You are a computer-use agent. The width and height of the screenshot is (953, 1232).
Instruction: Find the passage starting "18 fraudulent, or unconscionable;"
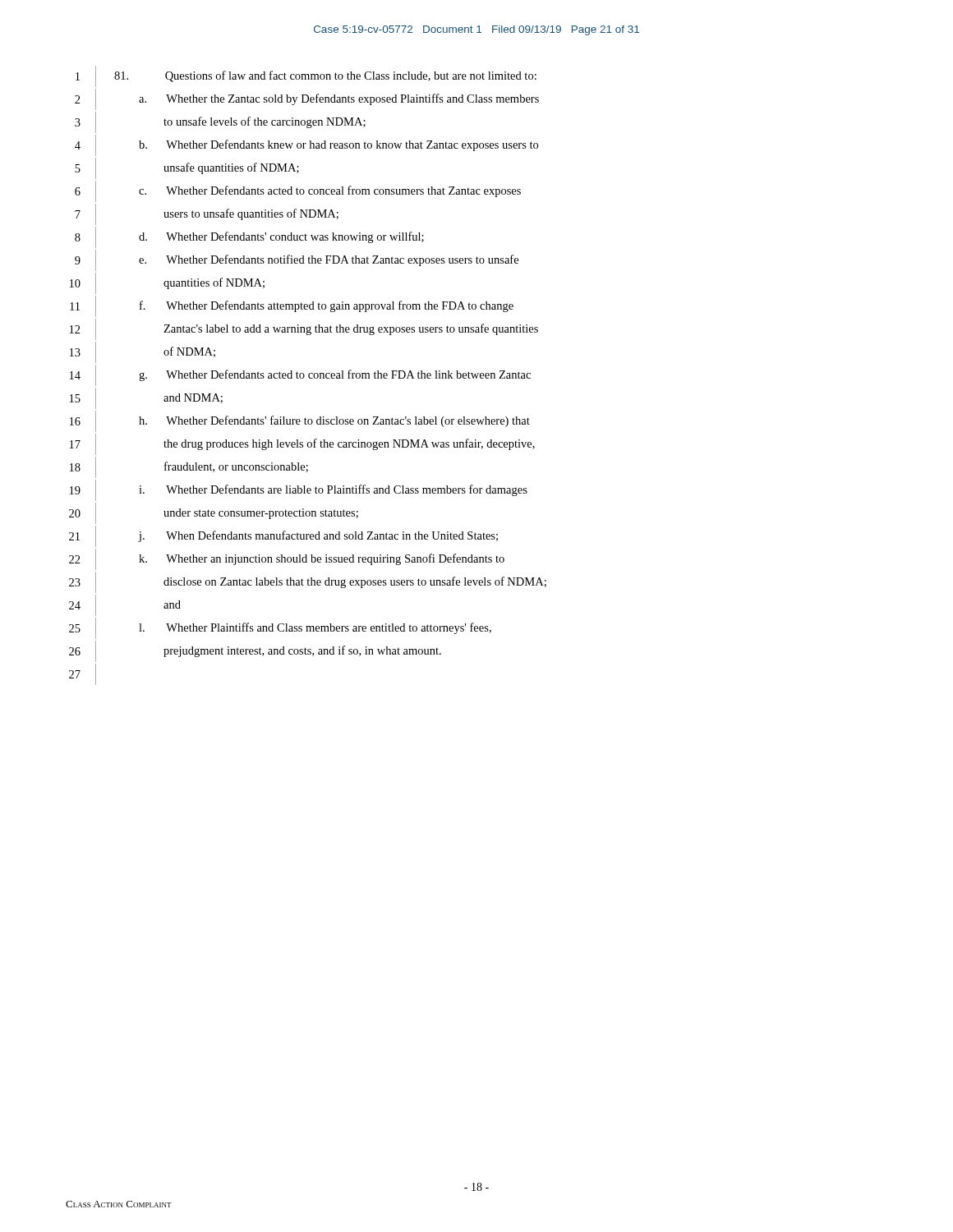click(189, 467)
